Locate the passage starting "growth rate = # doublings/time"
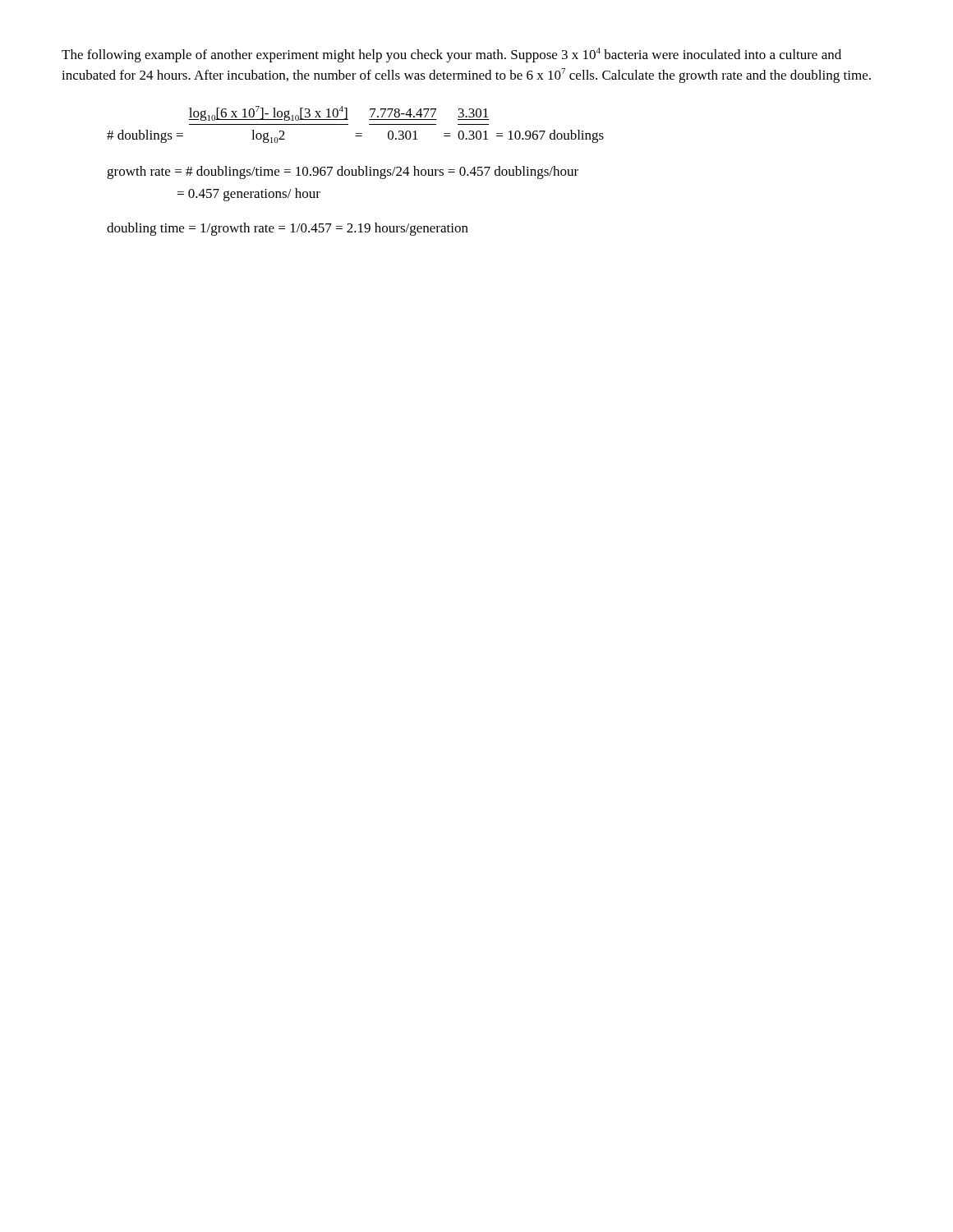Screen dimensions: 1232x953 click(x=343, y=182)
